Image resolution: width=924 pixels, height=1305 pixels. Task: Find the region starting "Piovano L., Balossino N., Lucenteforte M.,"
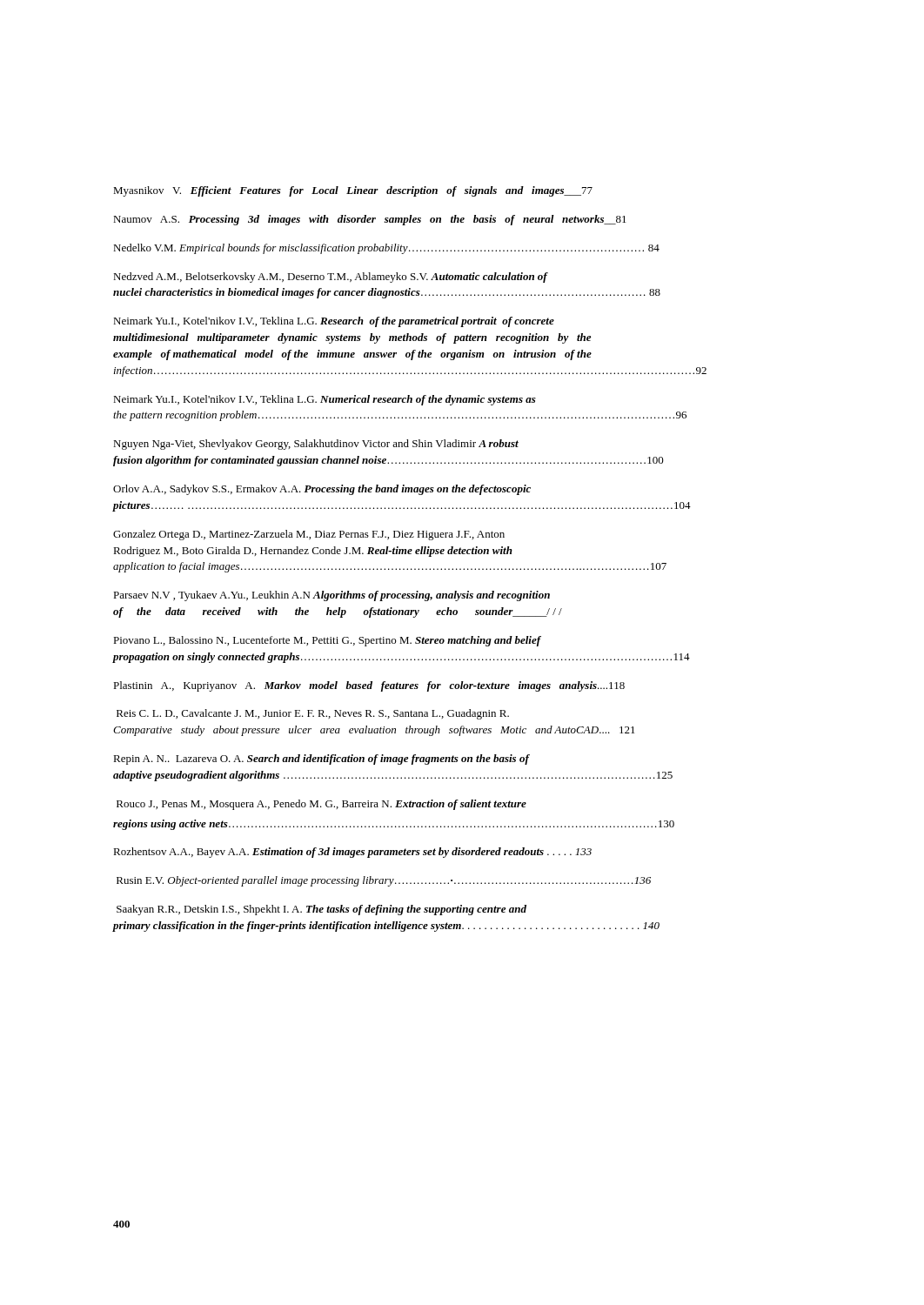pos(401,648)
